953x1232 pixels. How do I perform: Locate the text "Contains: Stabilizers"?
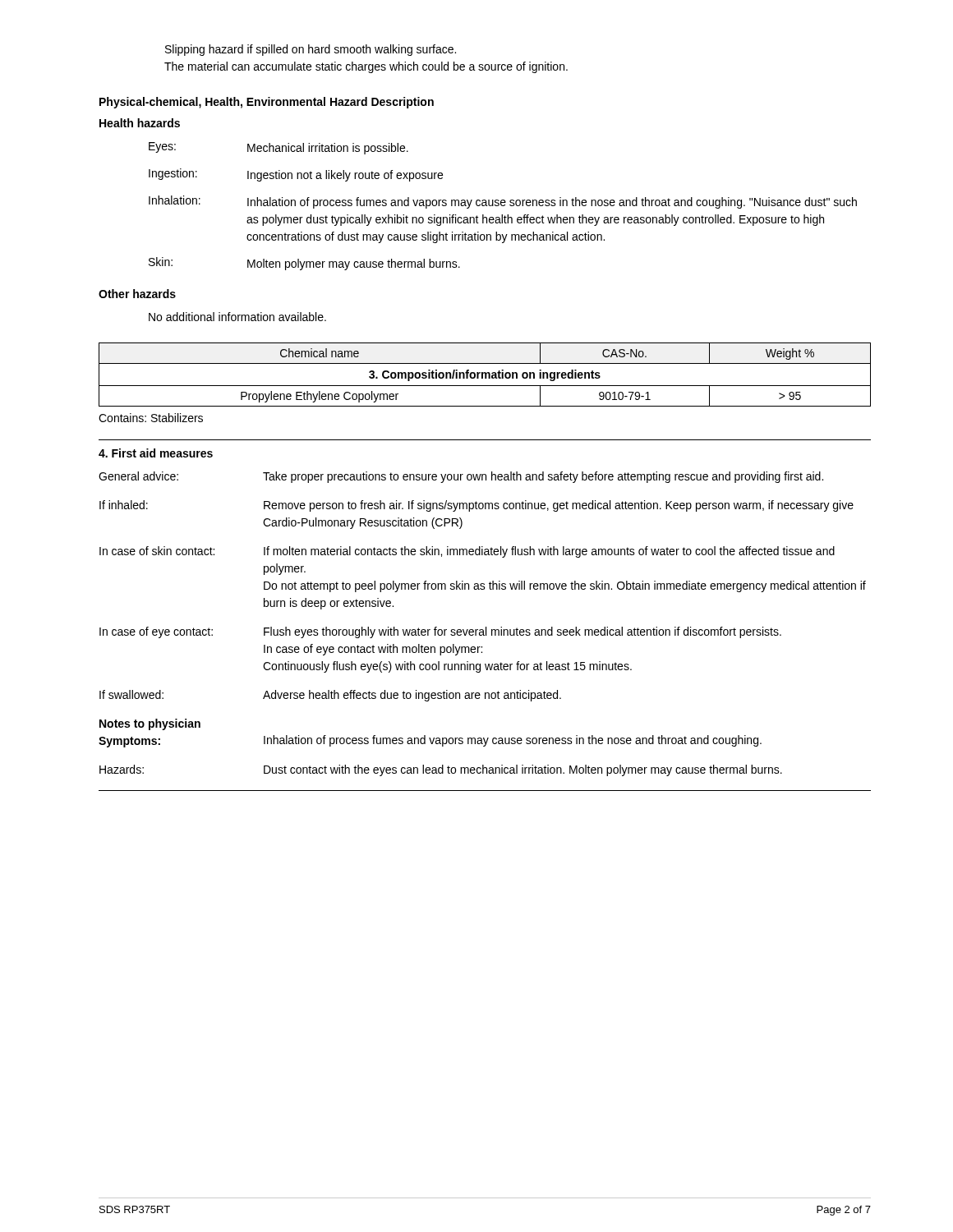click(151, 418)
